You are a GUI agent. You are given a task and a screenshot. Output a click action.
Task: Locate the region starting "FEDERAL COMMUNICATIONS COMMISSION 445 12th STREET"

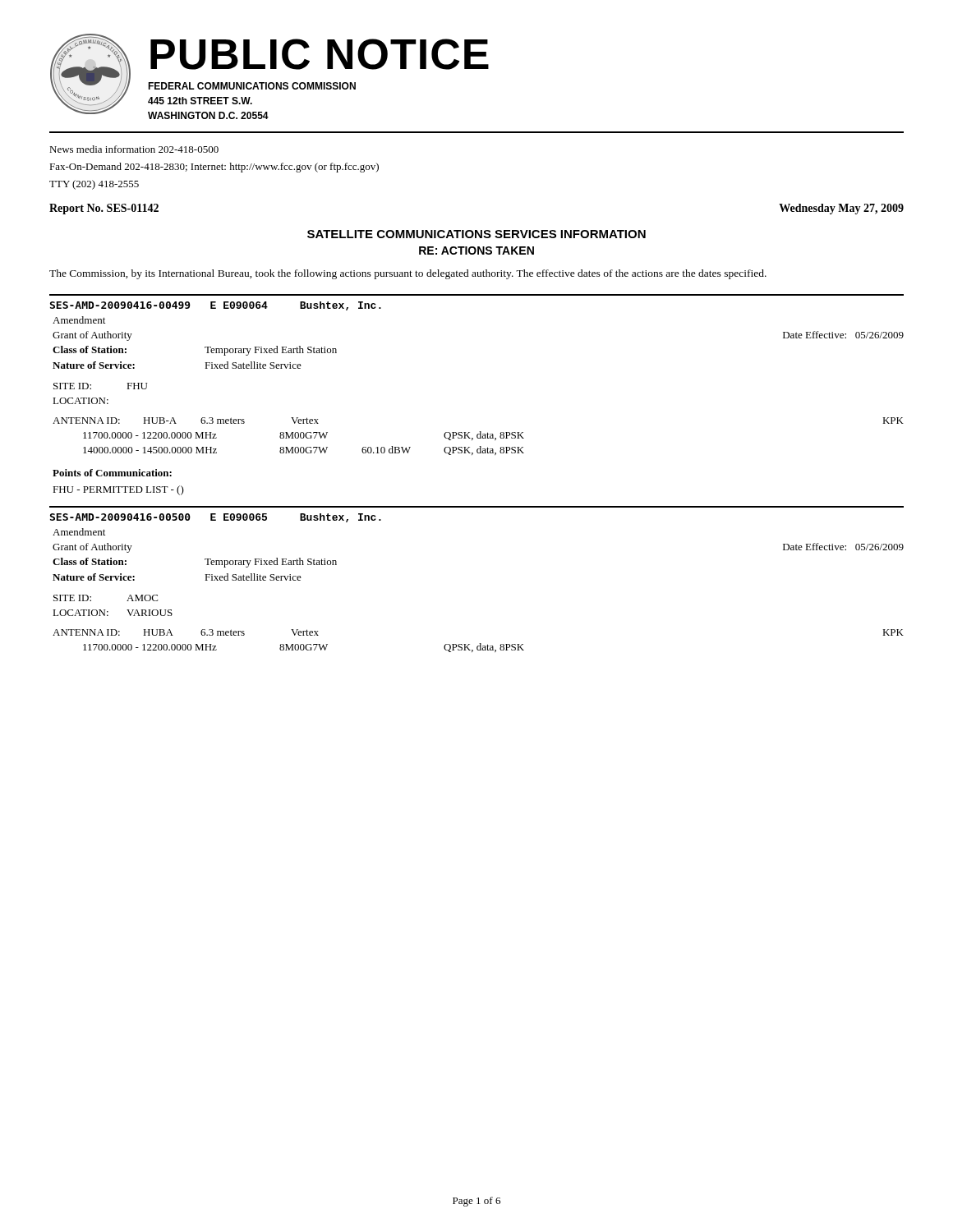point(252,101)
